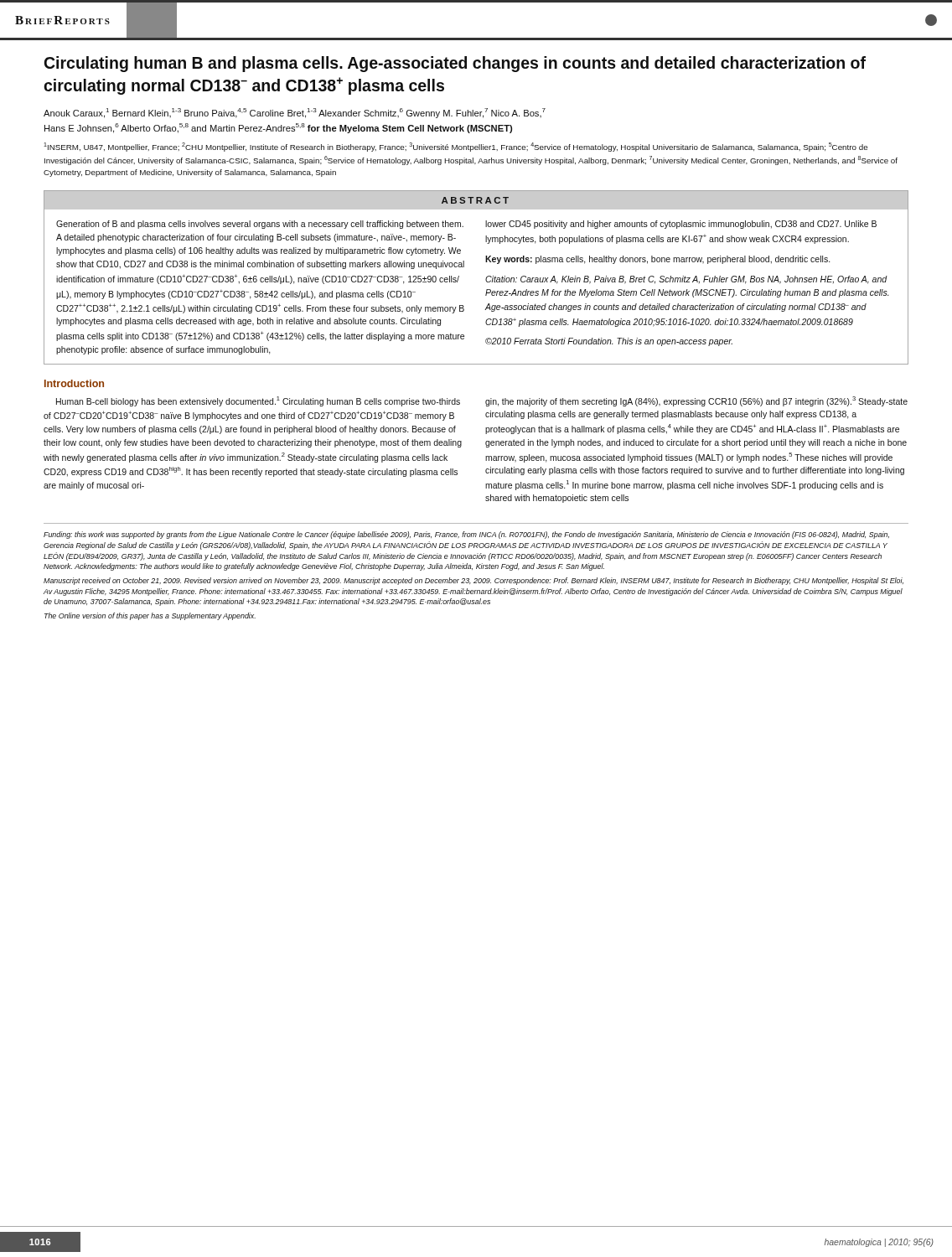Image resolution: width=952 pixels, height=1257 pixels.
Task: Select the element starting "Human B-cell biology has been"
Action: pos(255,443)
